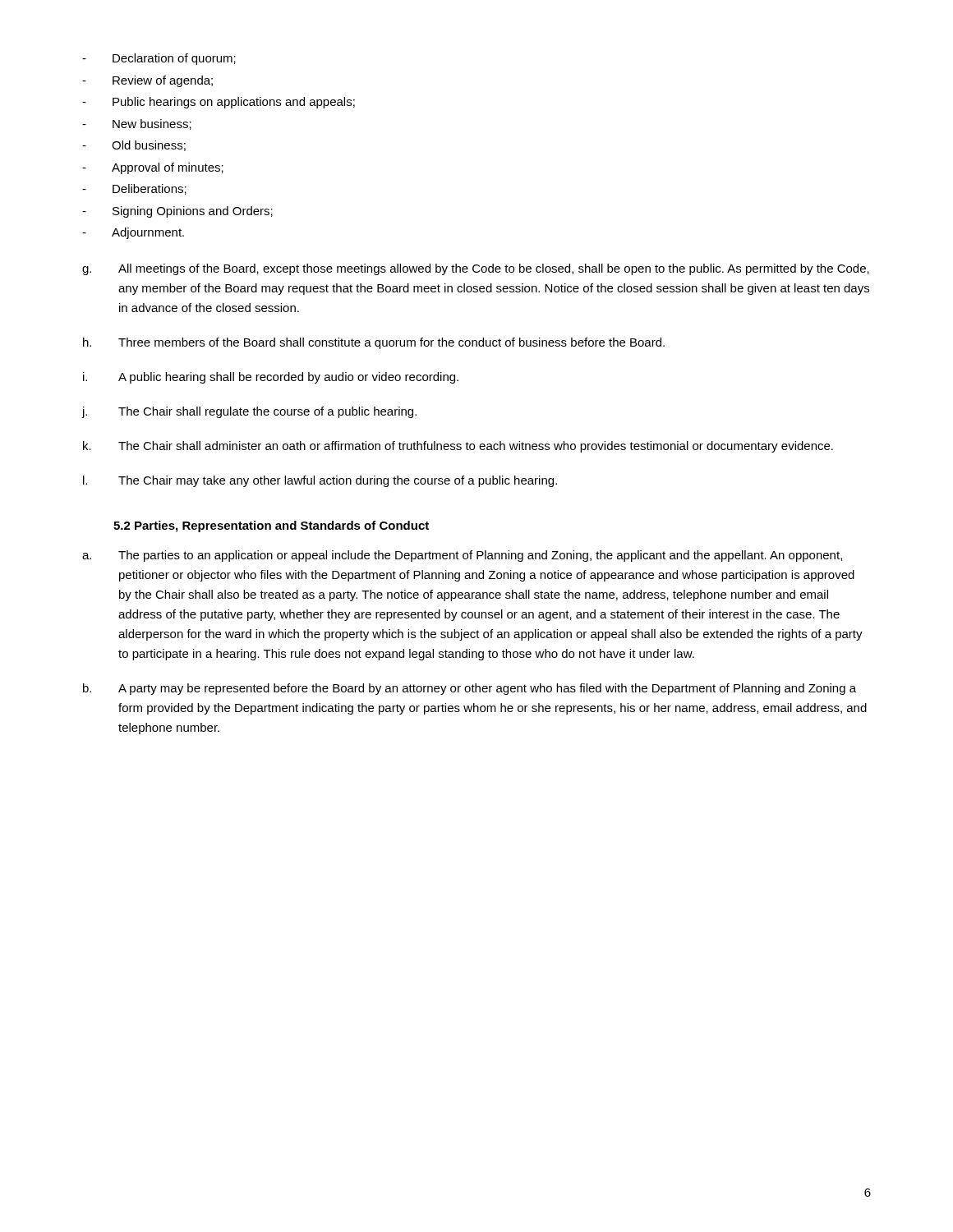Click on the list item that reads "- Adjournment."

point(134,233)
